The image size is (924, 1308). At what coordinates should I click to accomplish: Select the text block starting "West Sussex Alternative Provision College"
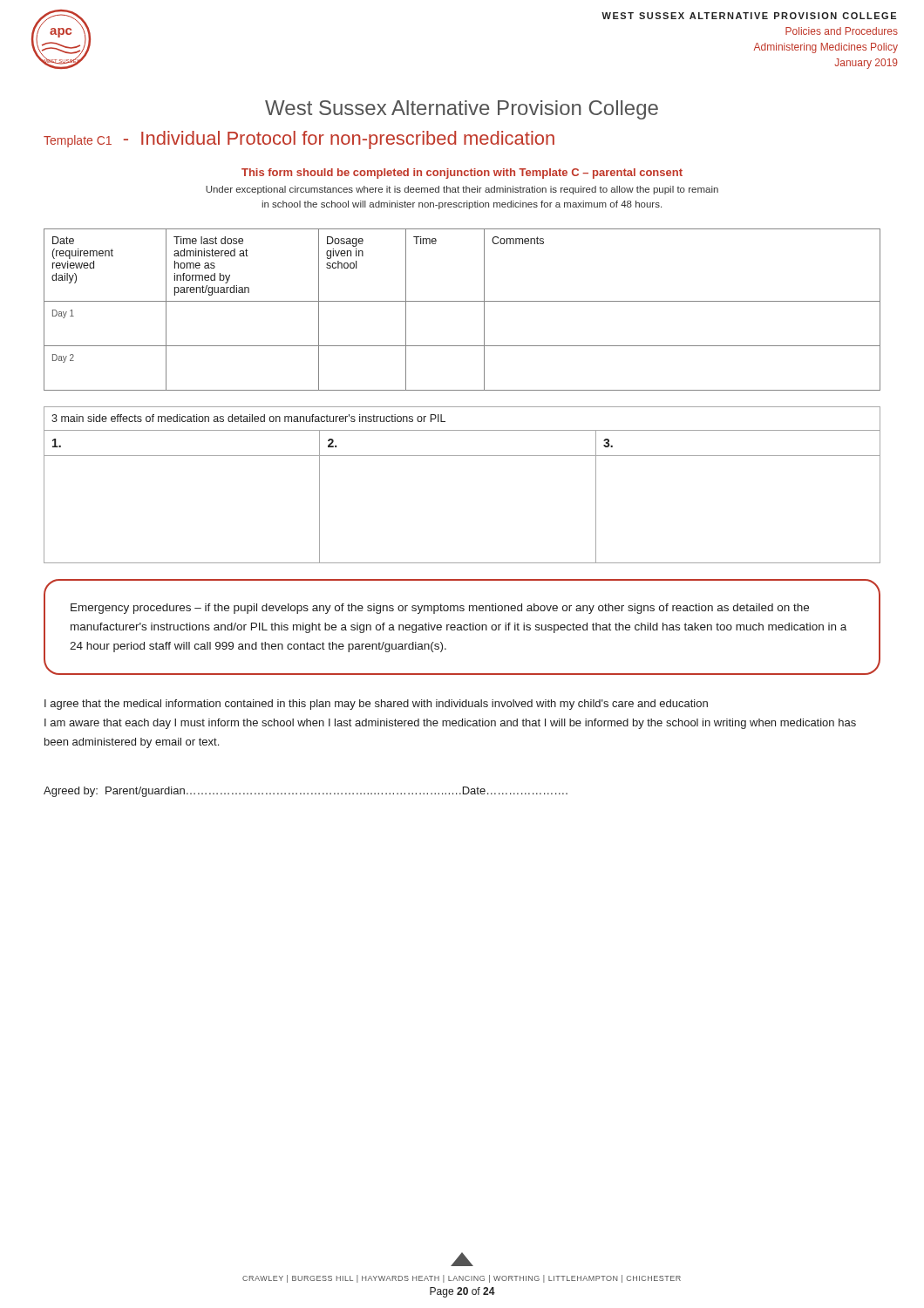point(462,108)
